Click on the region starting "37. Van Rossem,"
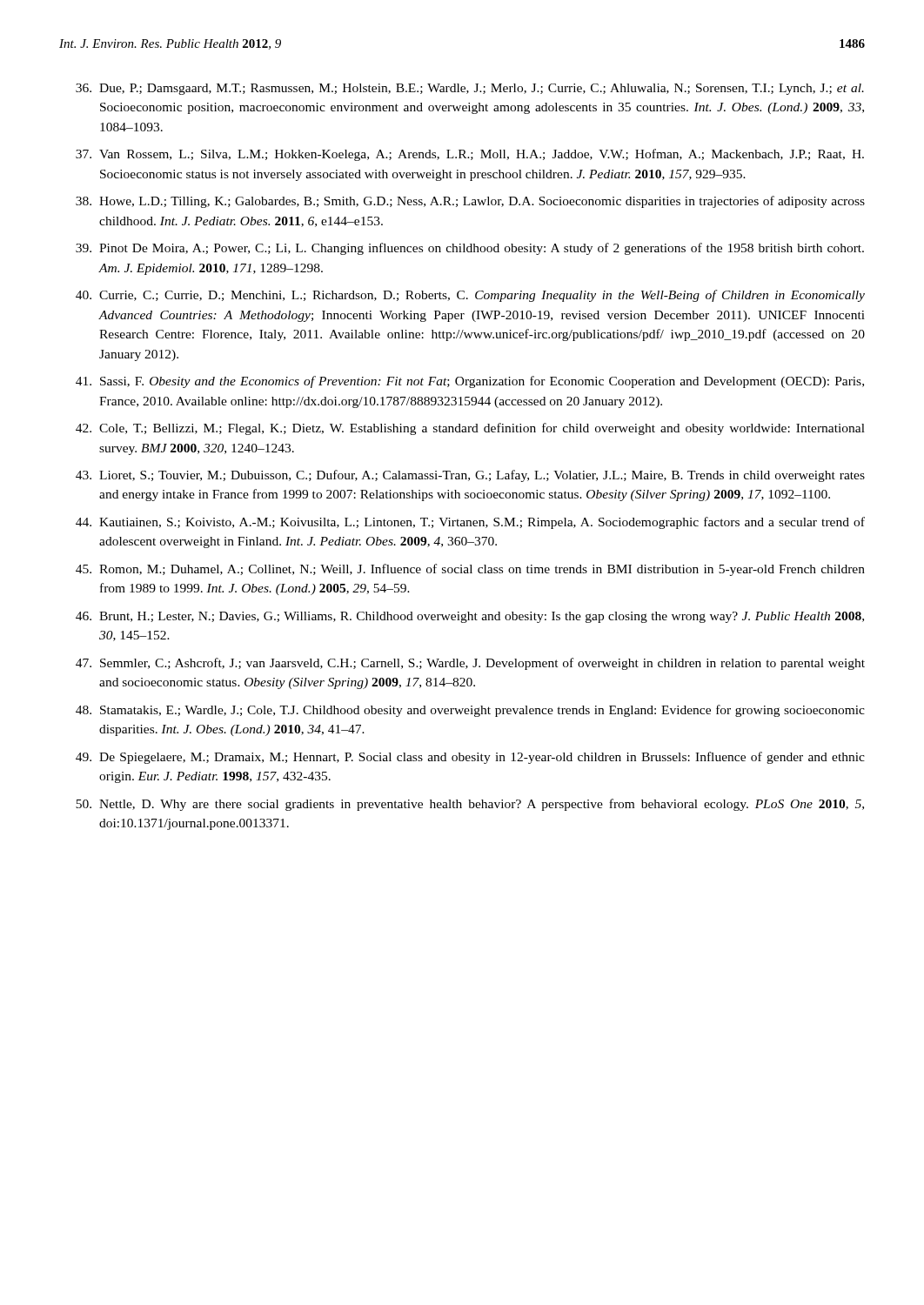 [x=462, y=164]
